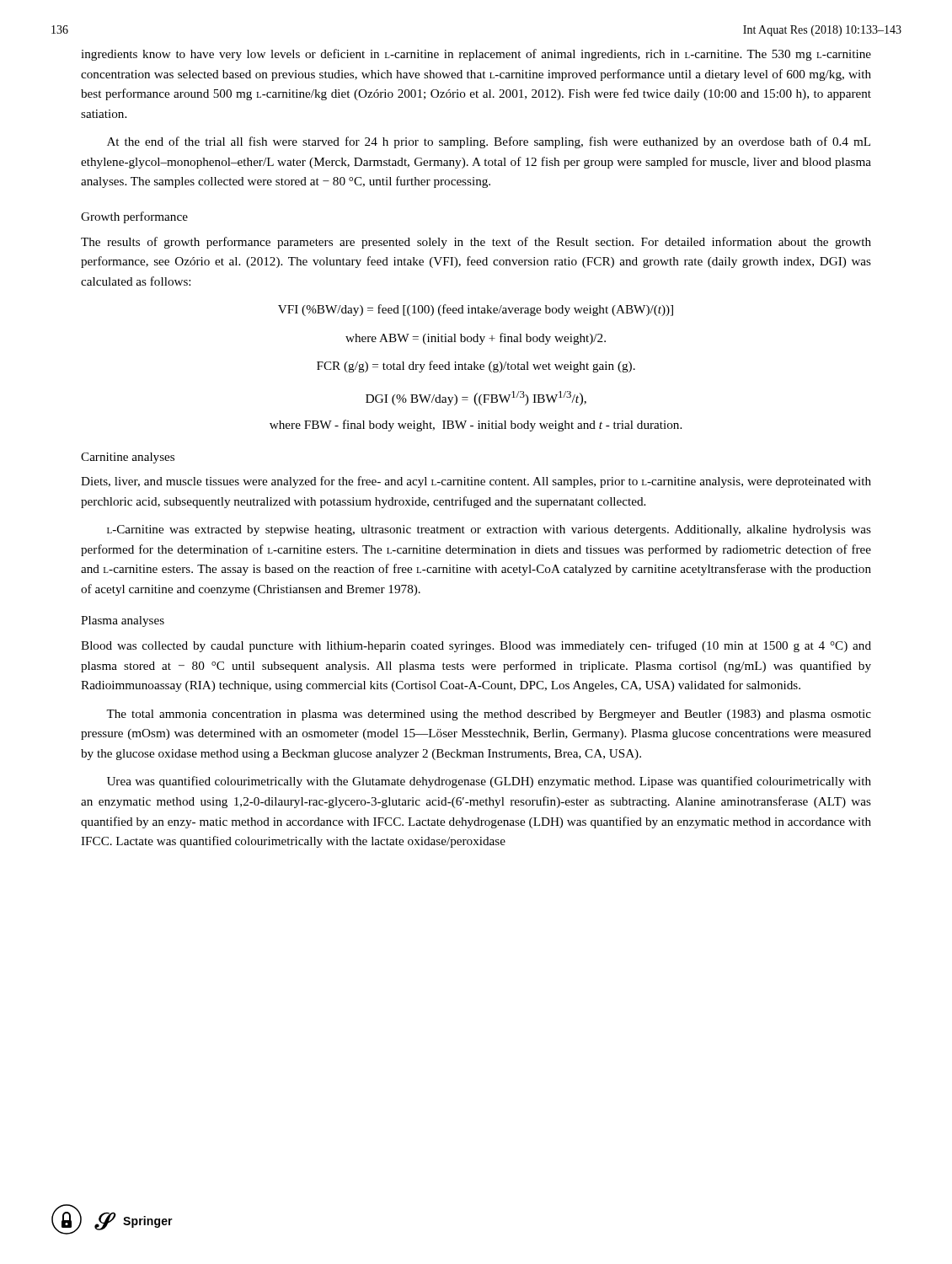Click on the text block that reads "Diets, liver, and muscle tissues"
This screenshot has width=952, height=1264.
476,491
